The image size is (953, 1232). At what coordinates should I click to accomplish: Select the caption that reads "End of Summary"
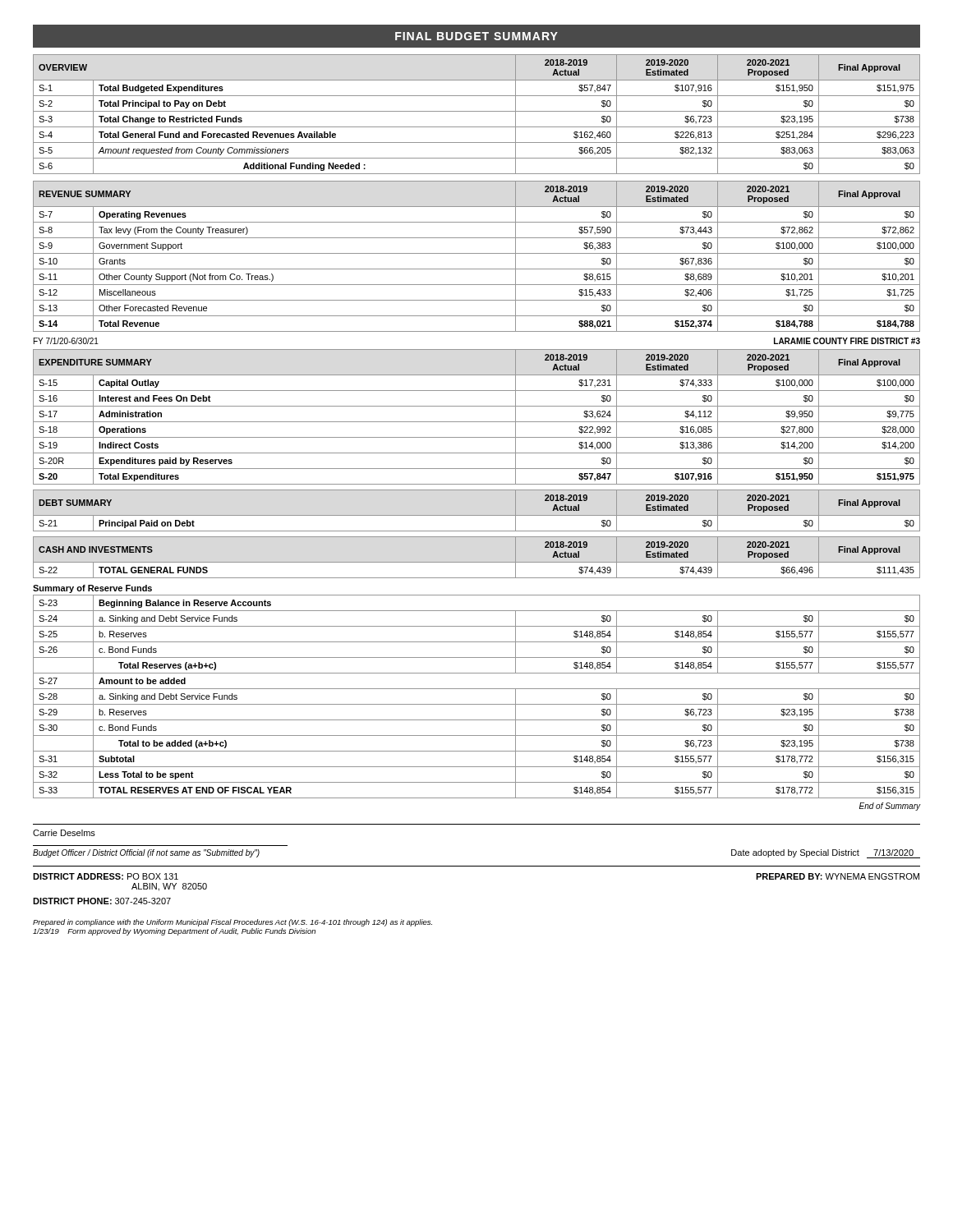(890, 806)
